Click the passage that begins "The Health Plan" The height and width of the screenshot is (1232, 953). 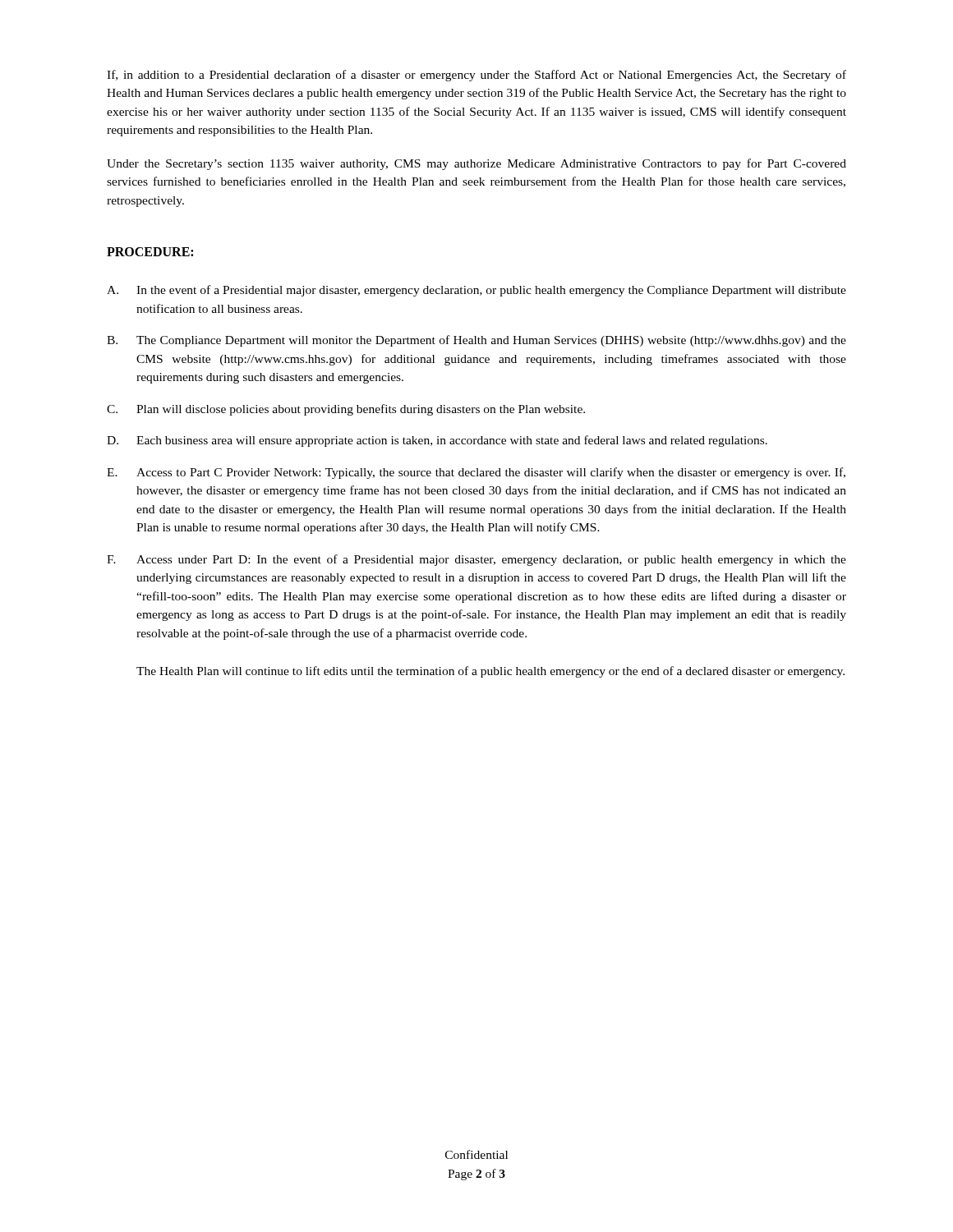(x=491, y=671)
